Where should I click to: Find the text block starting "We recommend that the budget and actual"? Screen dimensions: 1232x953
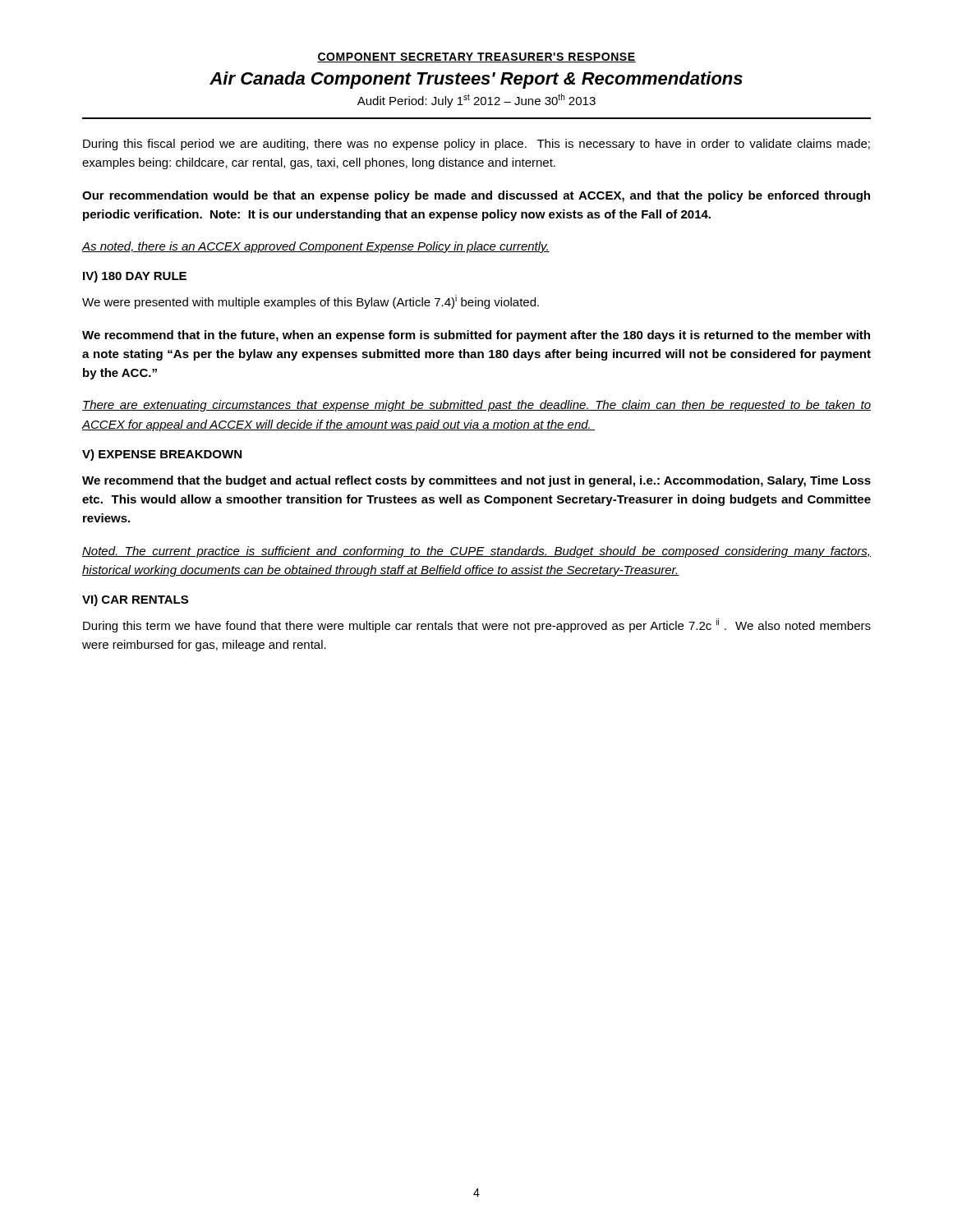(476, 499)
